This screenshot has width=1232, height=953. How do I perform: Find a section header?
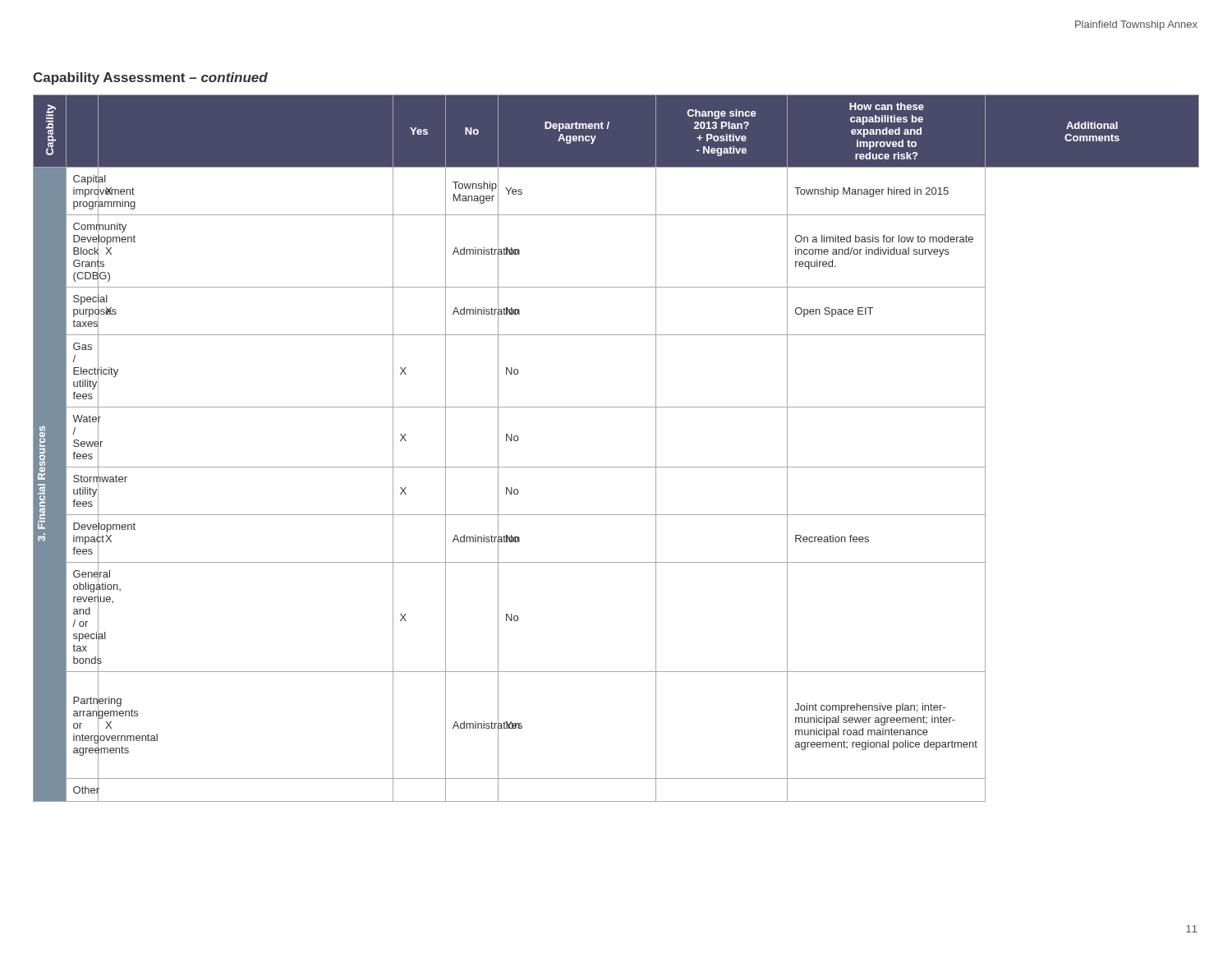[150, 78]
